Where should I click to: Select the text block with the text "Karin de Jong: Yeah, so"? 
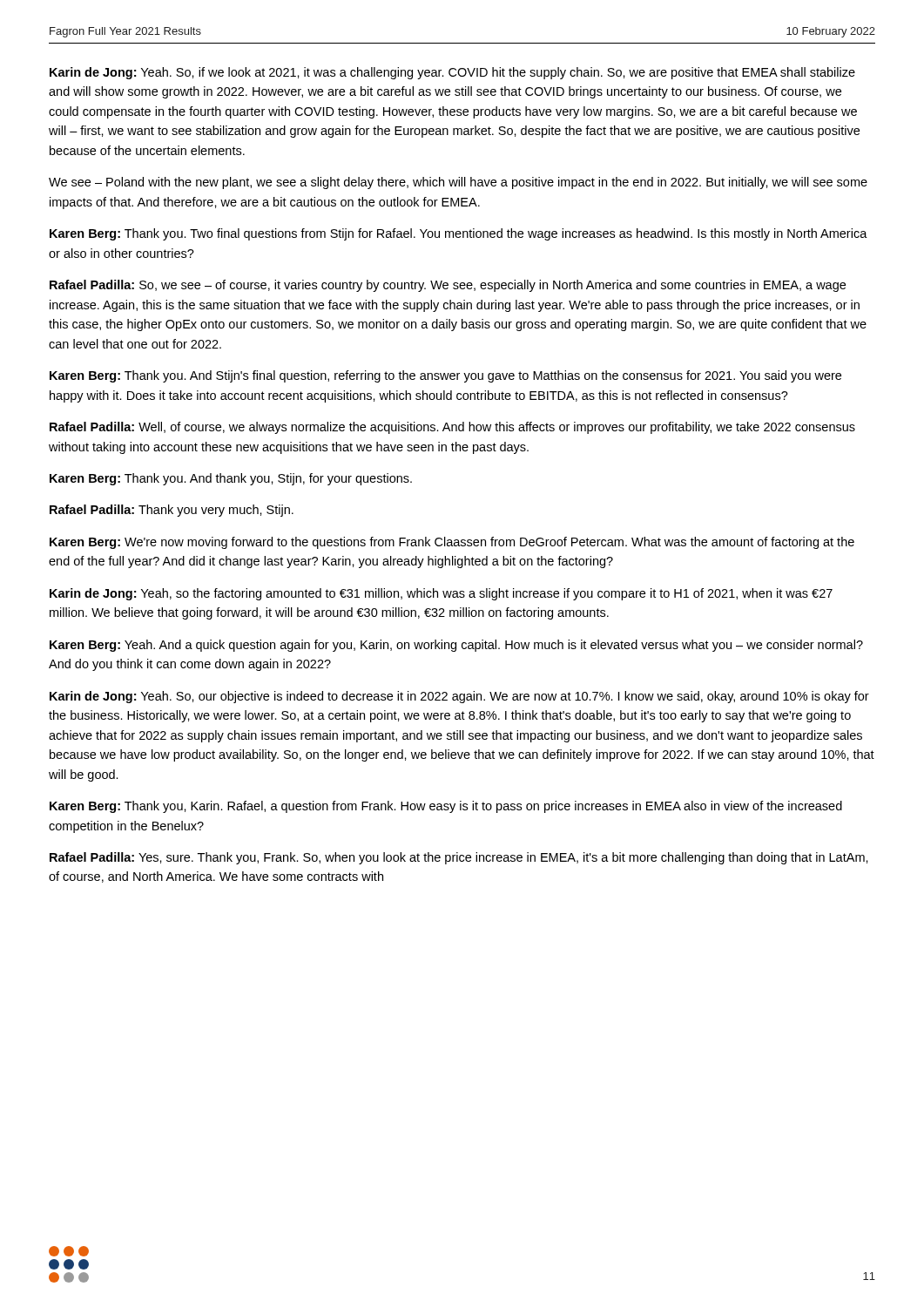(x=441, y=603)
